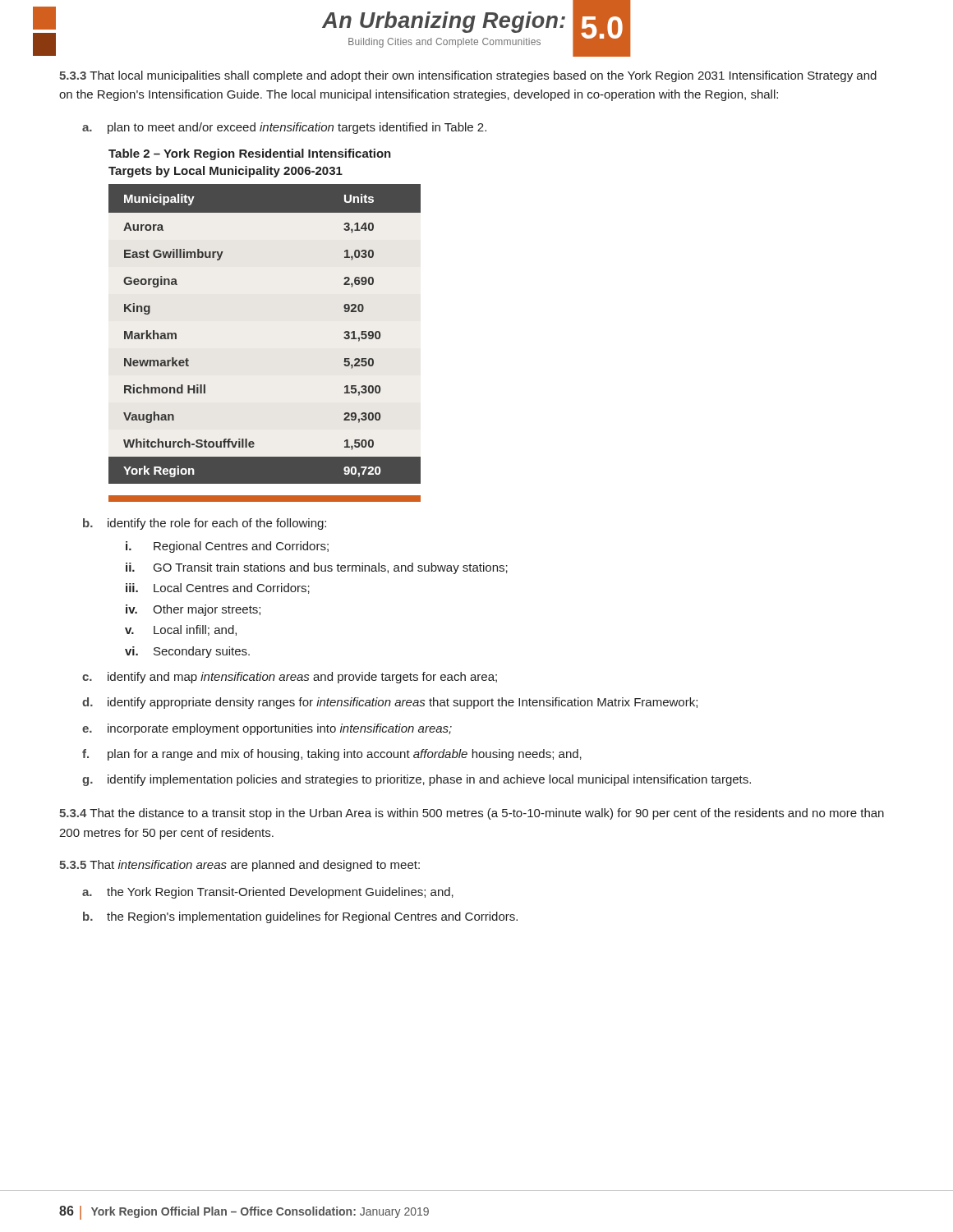Locate the block starting "v. Local infill; and,"
The width and height of the screenshot is (953, 1232).
coord(181,630)
